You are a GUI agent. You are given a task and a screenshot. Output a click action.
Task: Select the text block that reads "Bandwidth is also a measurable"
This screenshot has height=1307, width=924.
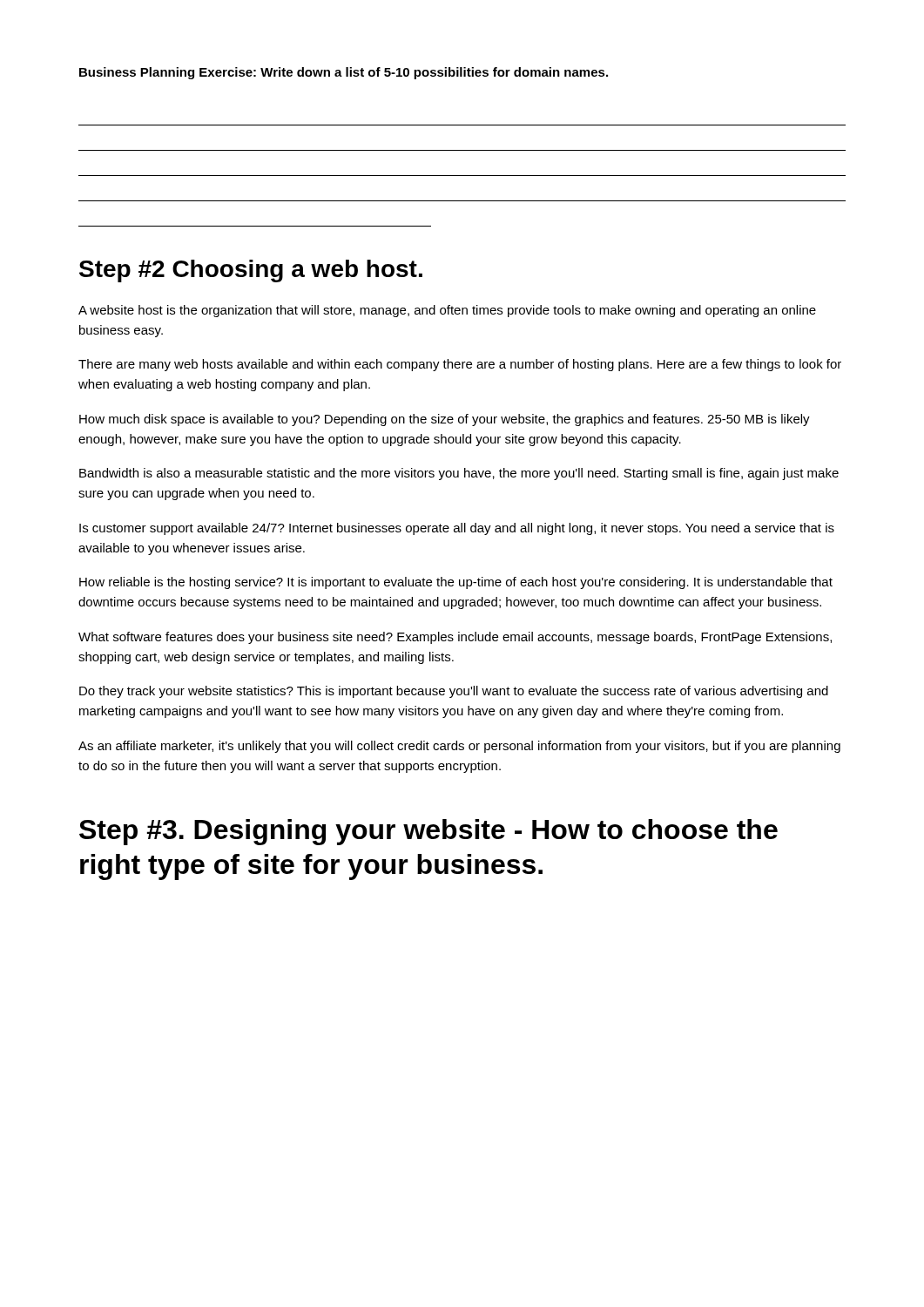[x=459, y=483]
